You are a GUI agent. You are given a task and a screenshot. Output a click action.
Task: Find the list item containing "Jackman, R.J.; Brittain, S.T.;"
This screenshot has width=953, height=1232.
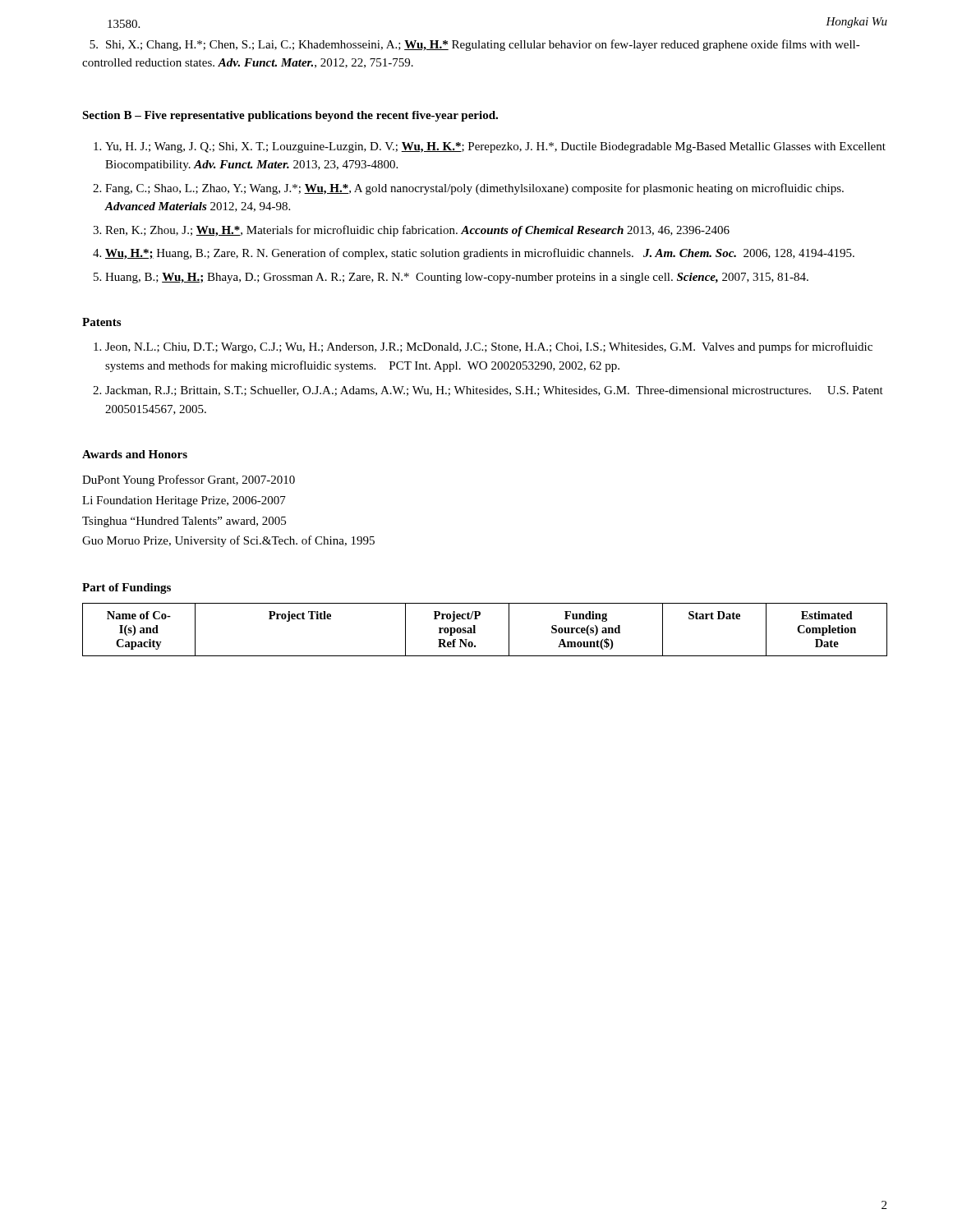(x=494, y=399)
